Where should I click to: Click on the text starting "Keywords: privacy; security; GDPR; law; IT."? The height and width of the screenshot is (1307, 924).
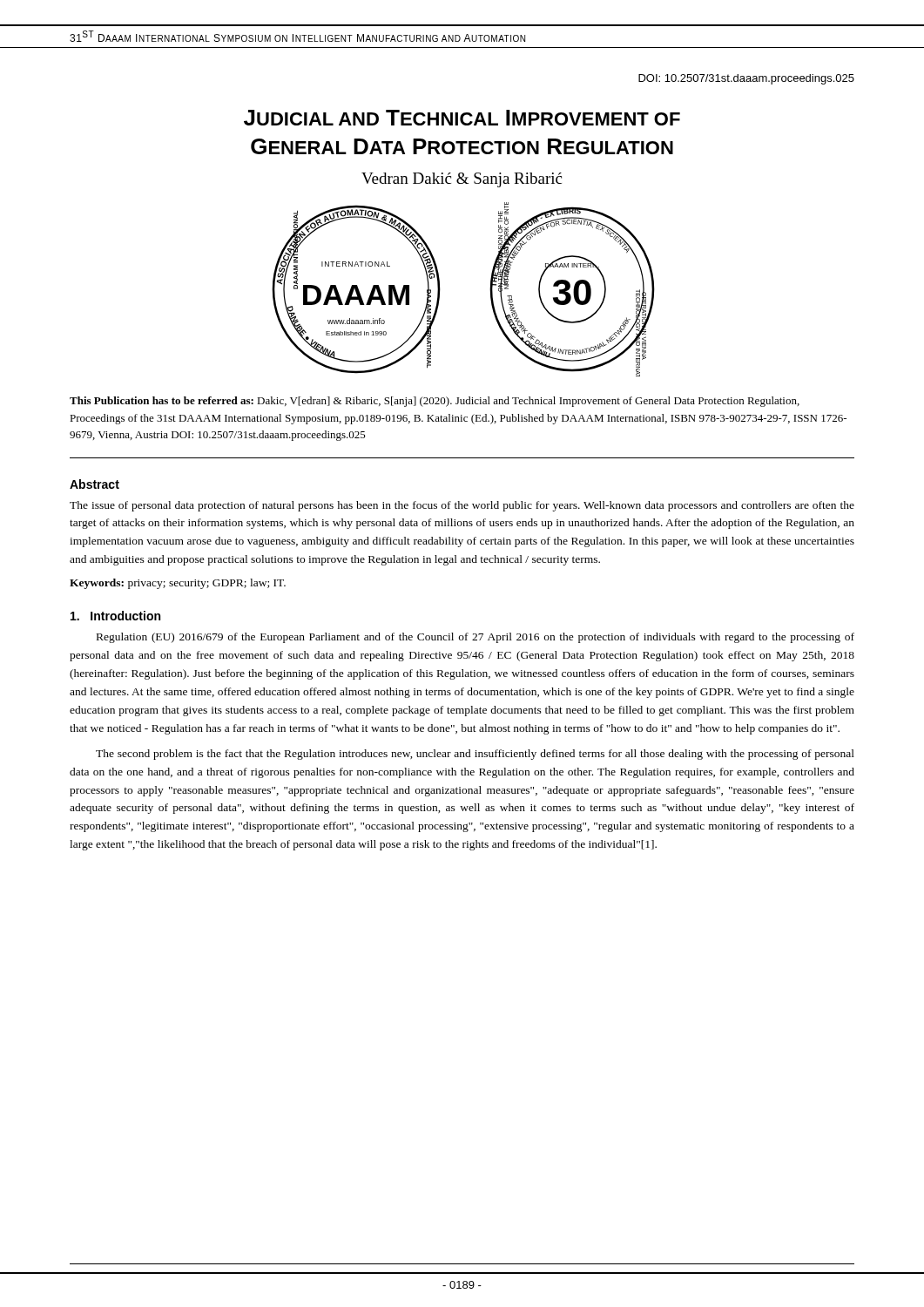coord(178,583)
